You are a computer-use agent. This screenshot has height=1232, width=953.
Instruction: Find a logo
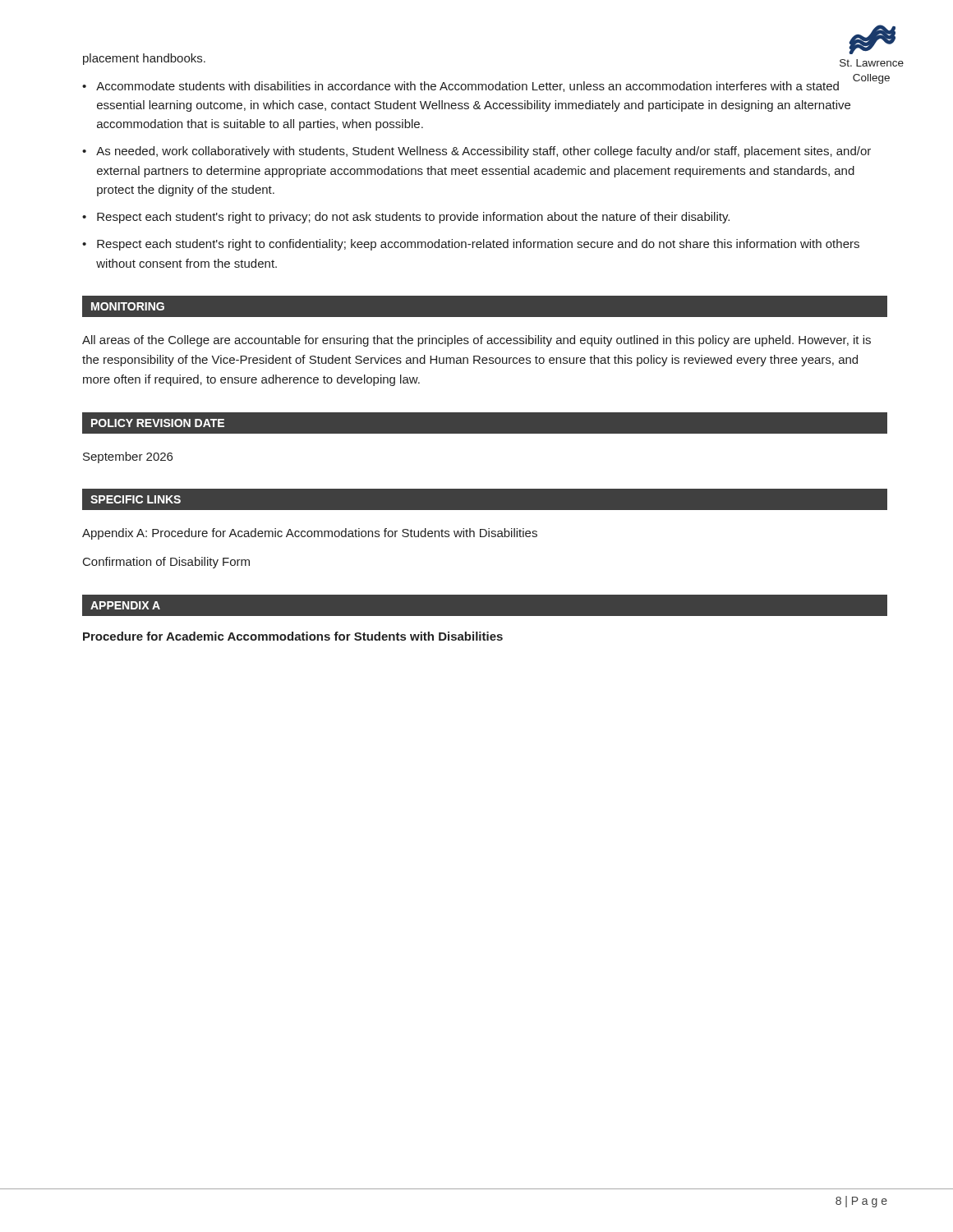click(871, 54)
